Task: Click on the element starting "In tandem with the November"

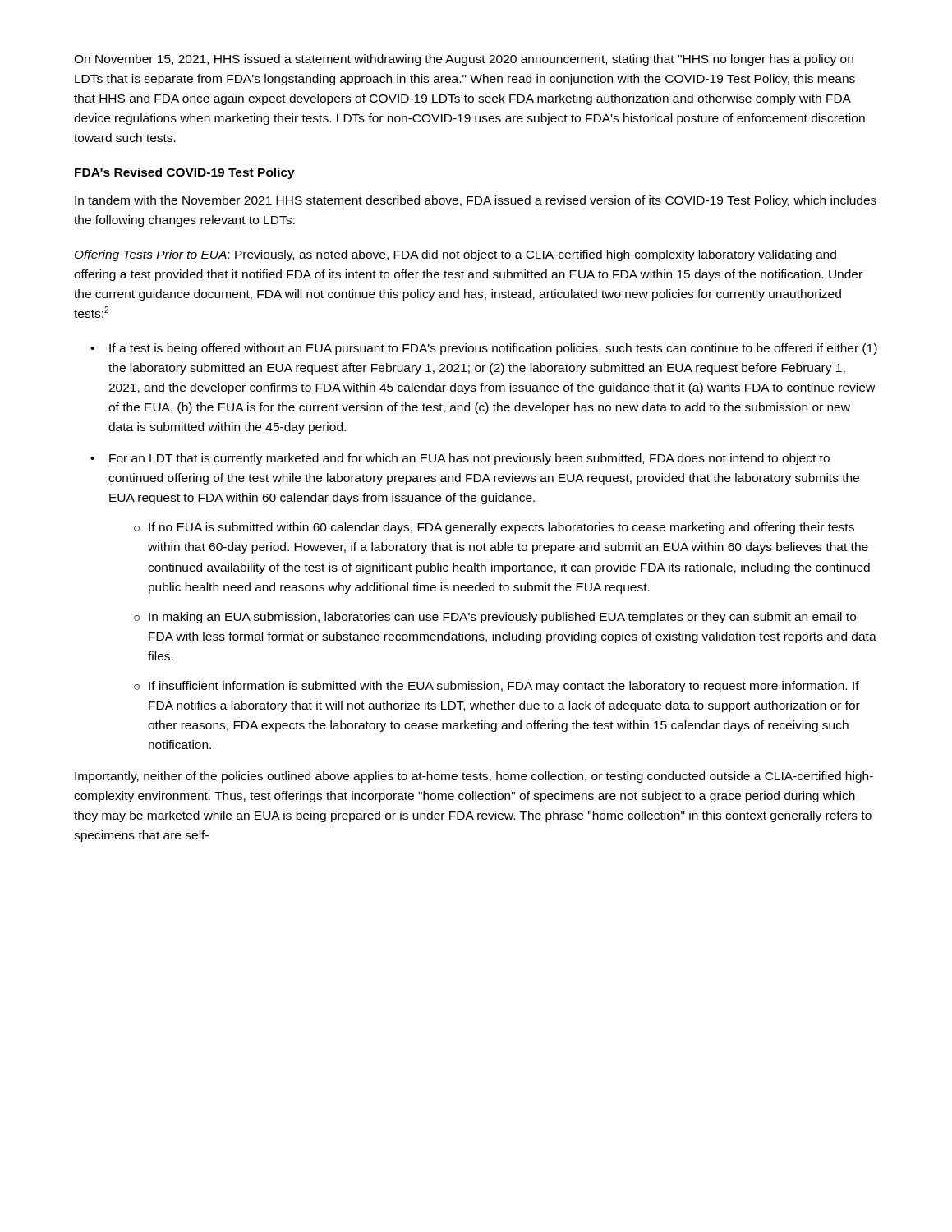Action: [475, 210]
